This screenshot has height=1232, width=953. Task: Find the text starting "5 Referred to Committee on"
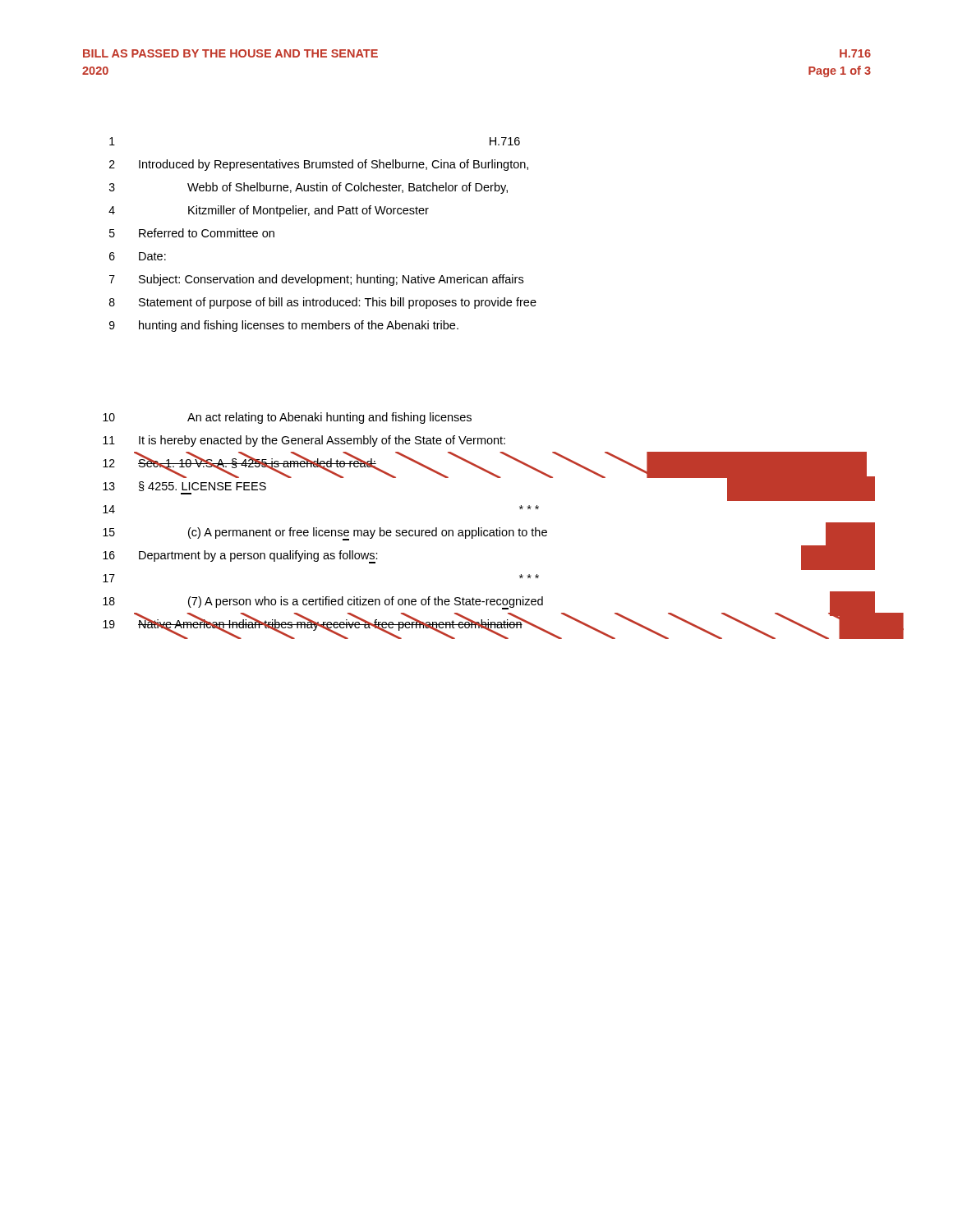[x=192, y=233]
